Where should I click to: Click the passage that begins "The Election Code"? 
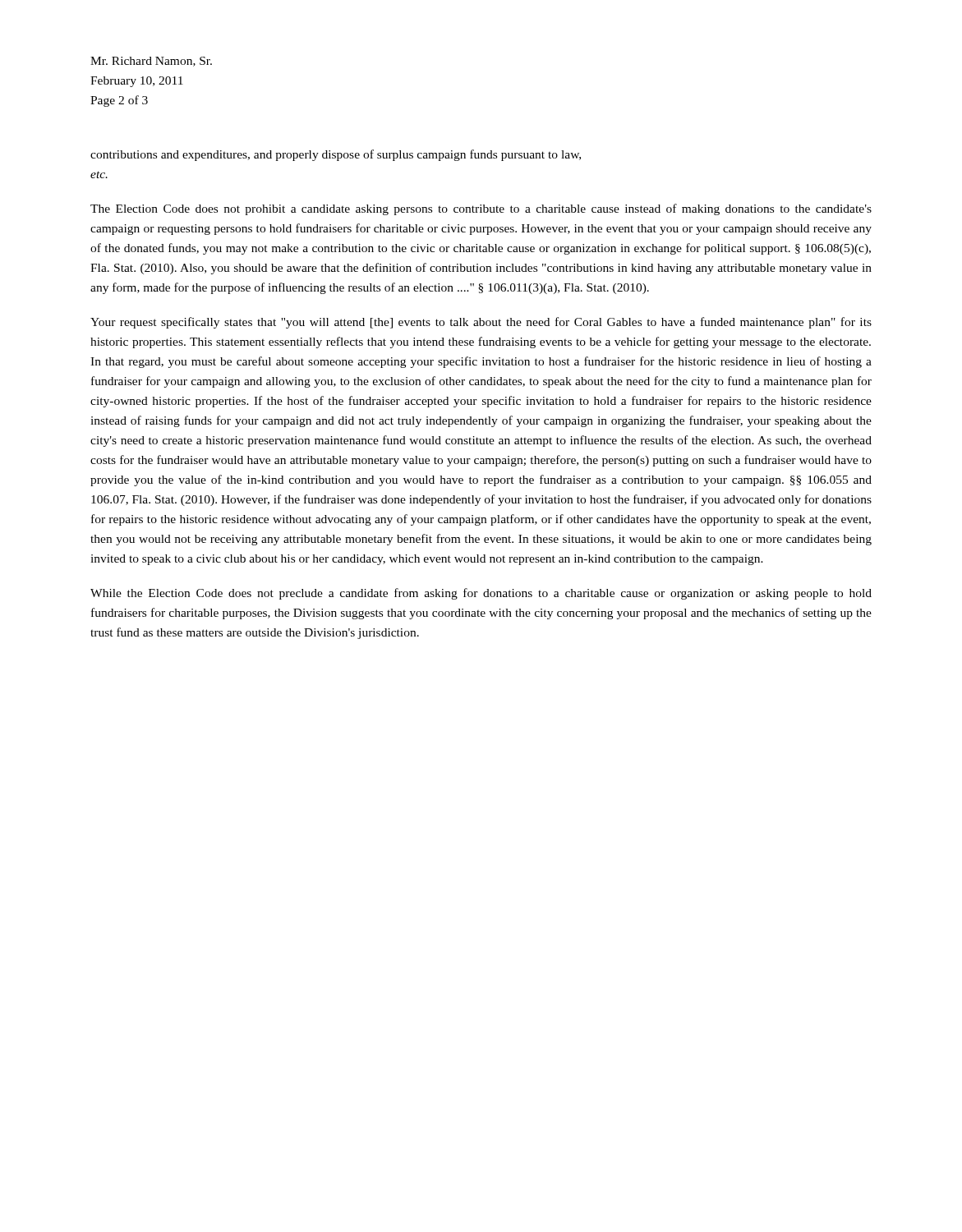(481, 248)
